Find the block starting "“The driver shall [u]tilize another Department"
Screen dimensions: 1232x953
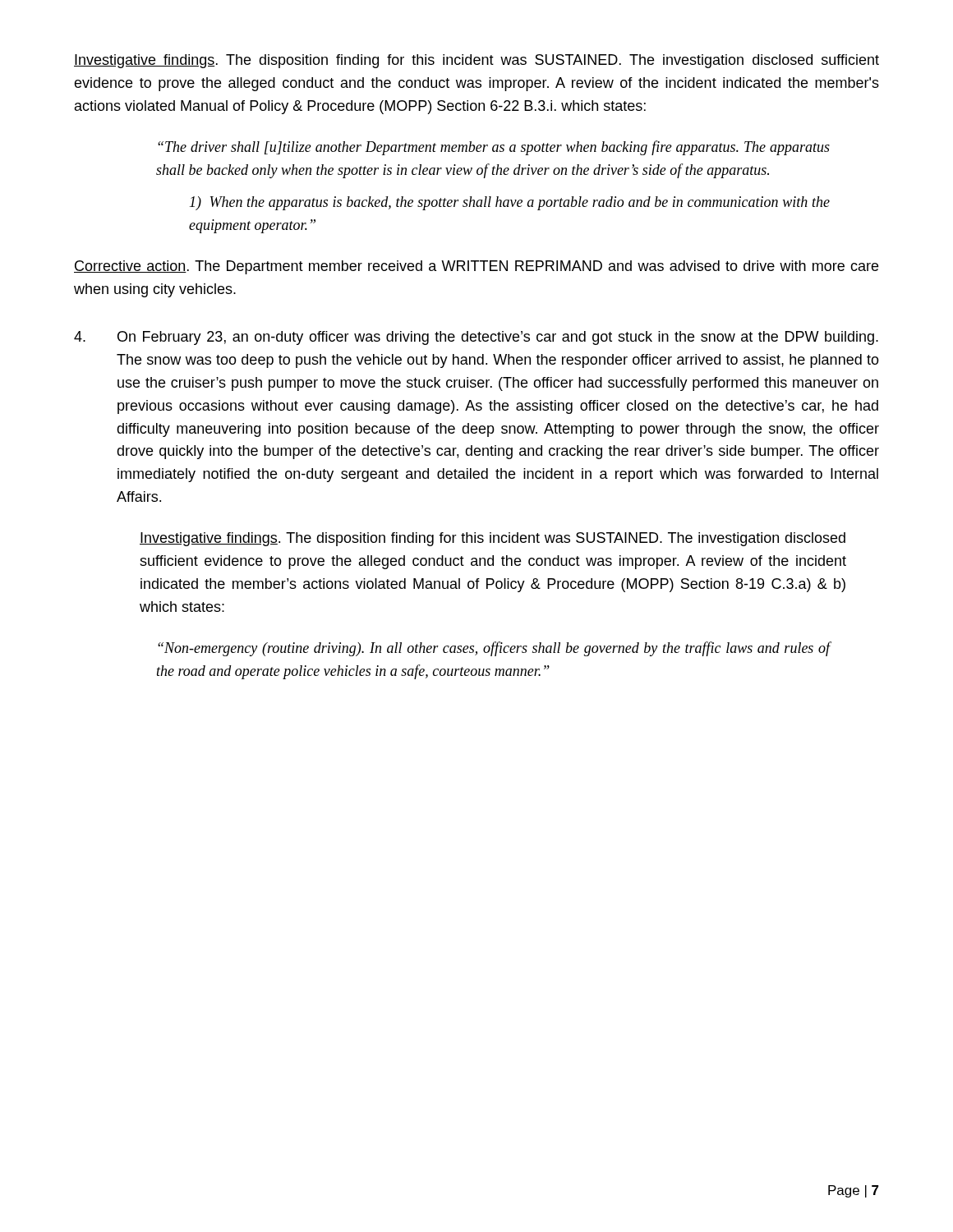[x=493, y=158]
